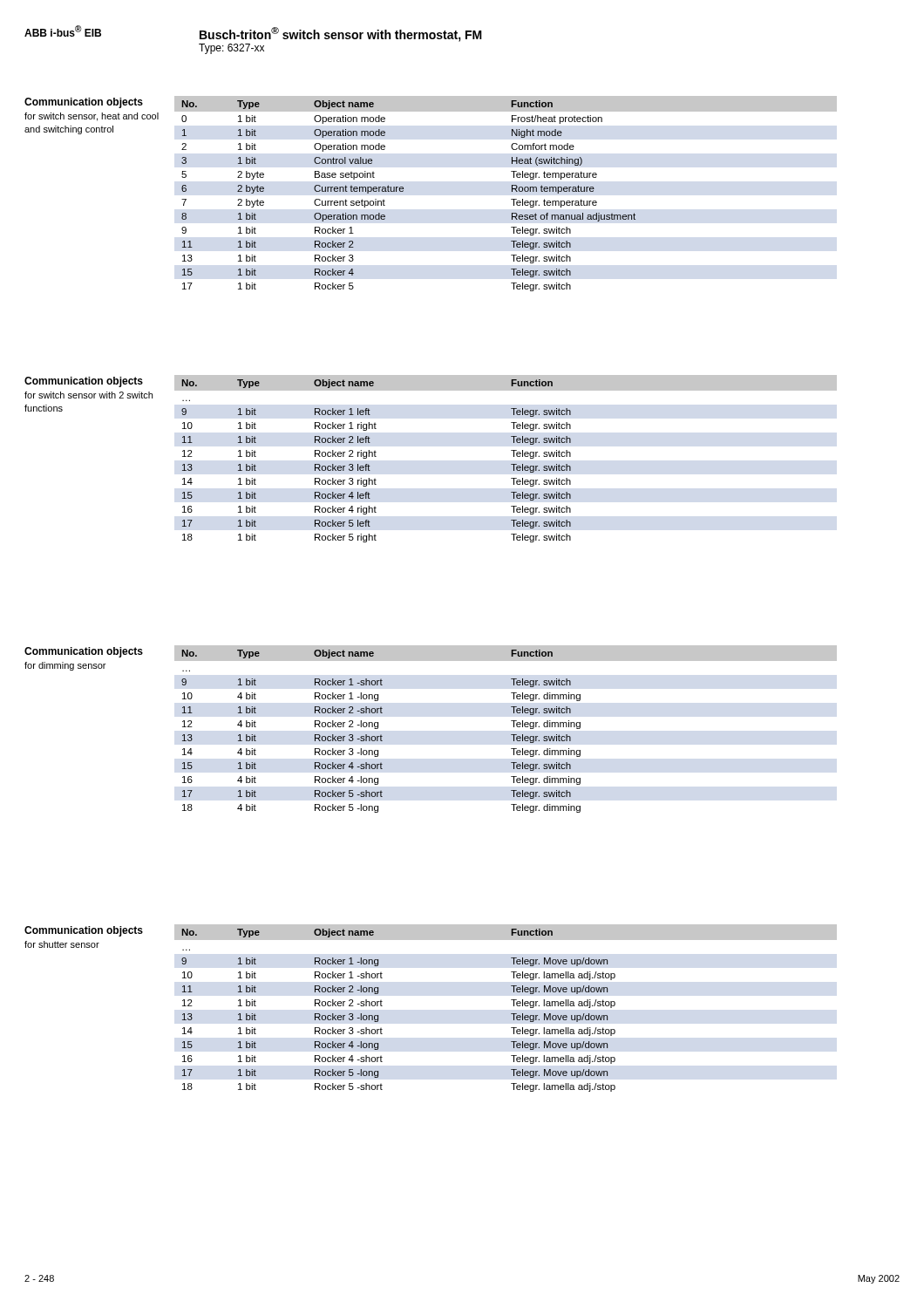Screen dimensions: 1308x924
Task: Select the table that reads "Telegr. dimming"
Action: coord(549,730)
